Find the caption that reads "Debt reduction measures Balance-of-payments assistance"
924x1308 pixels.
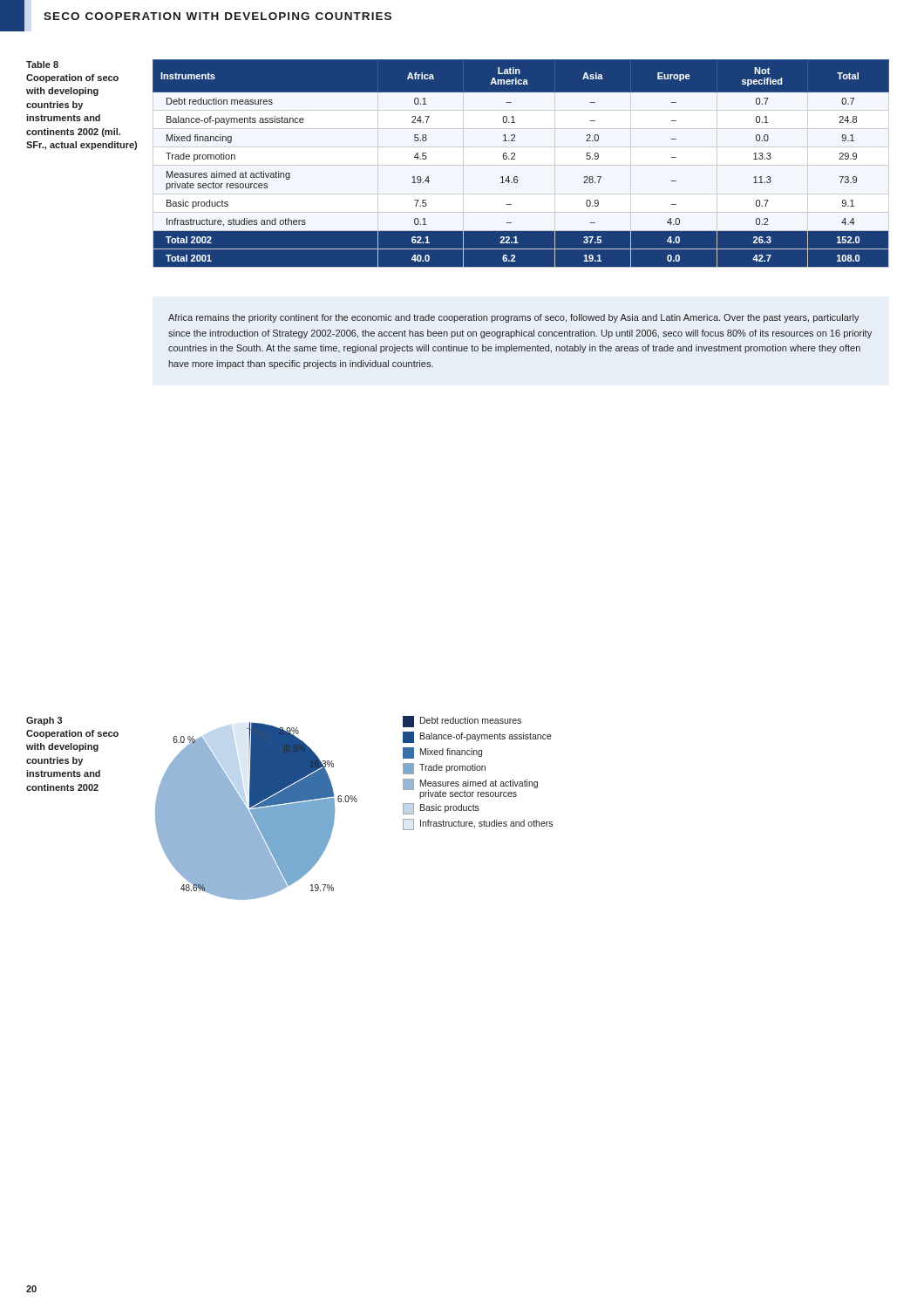click(x=525, y=773)
